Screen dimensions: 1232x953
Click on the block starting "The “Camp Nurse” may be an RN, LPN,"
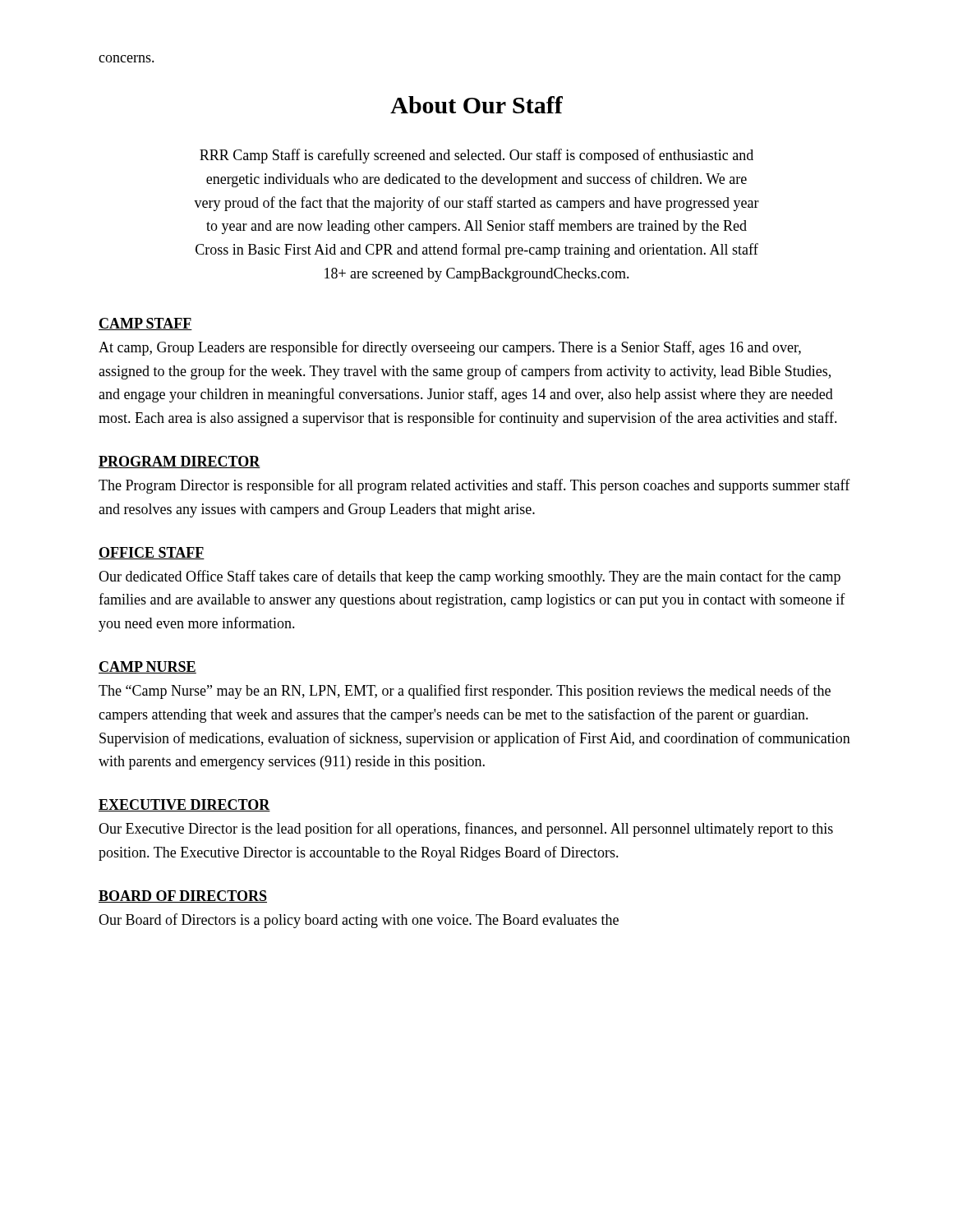pos(474,726)
